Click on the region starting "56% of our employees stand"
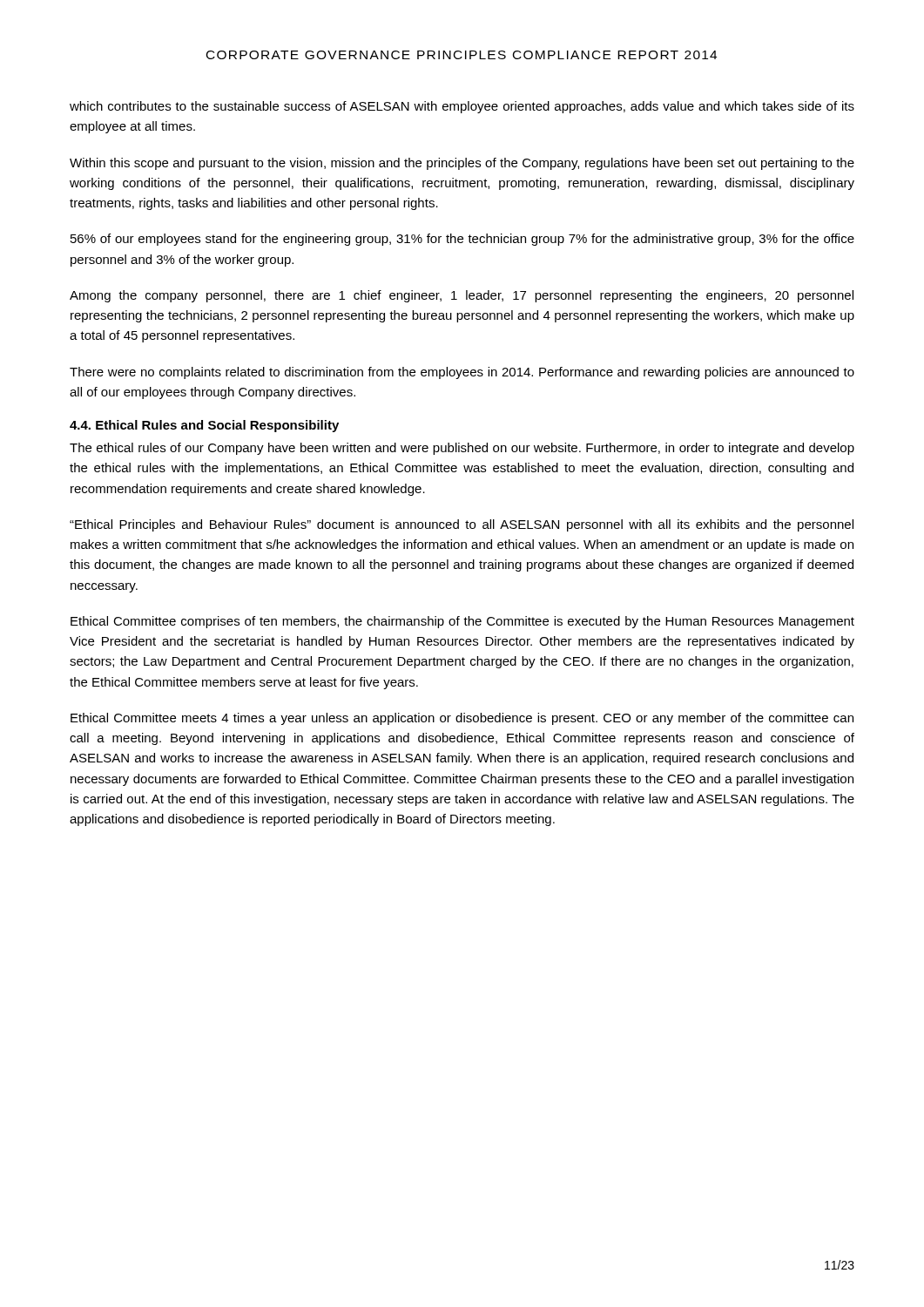The height and width of the screenshot is (1307, 924). coord(462,249)
